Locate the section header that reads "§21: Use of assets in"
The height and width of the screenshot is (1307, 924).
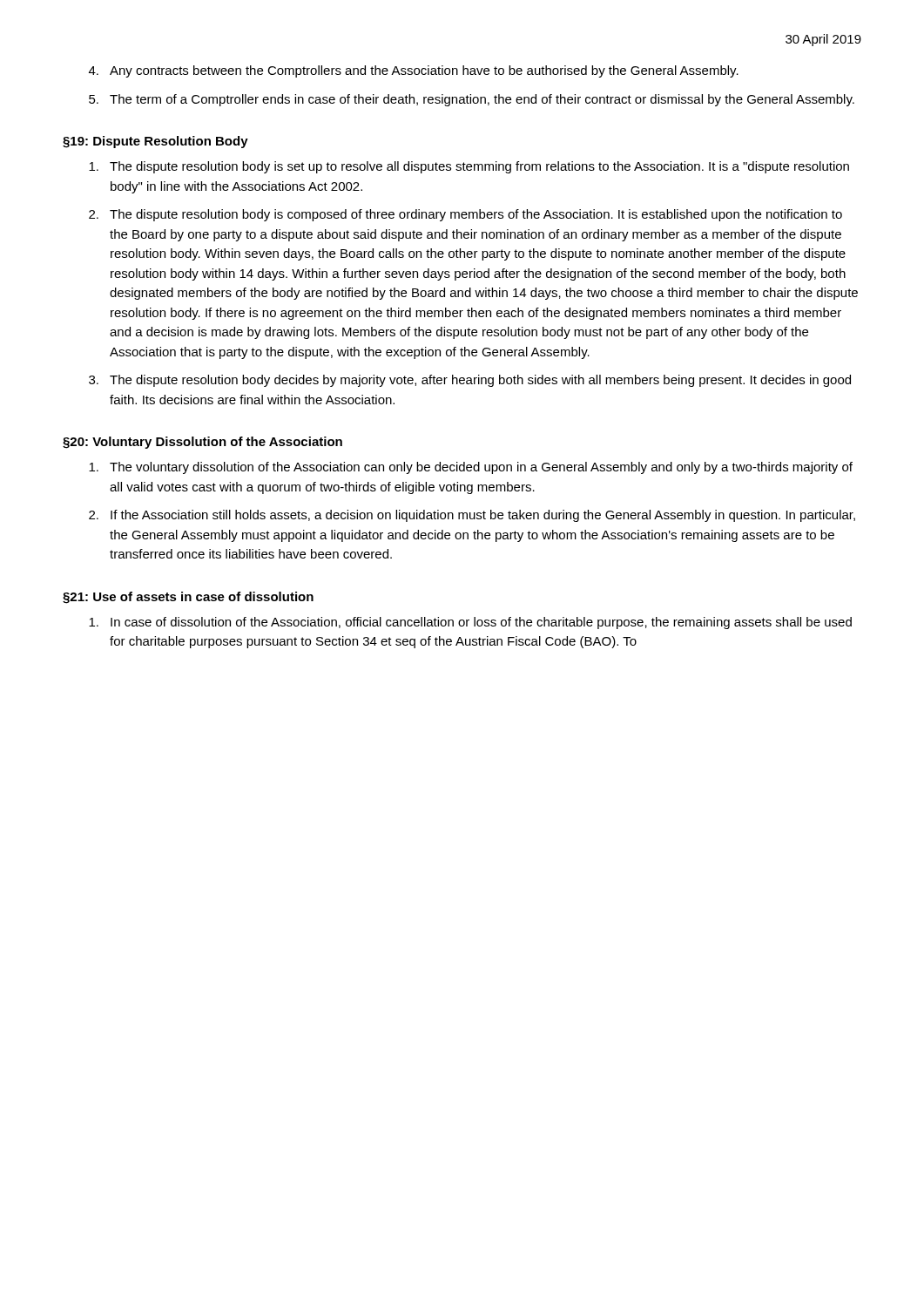click(x=188, y=596)
